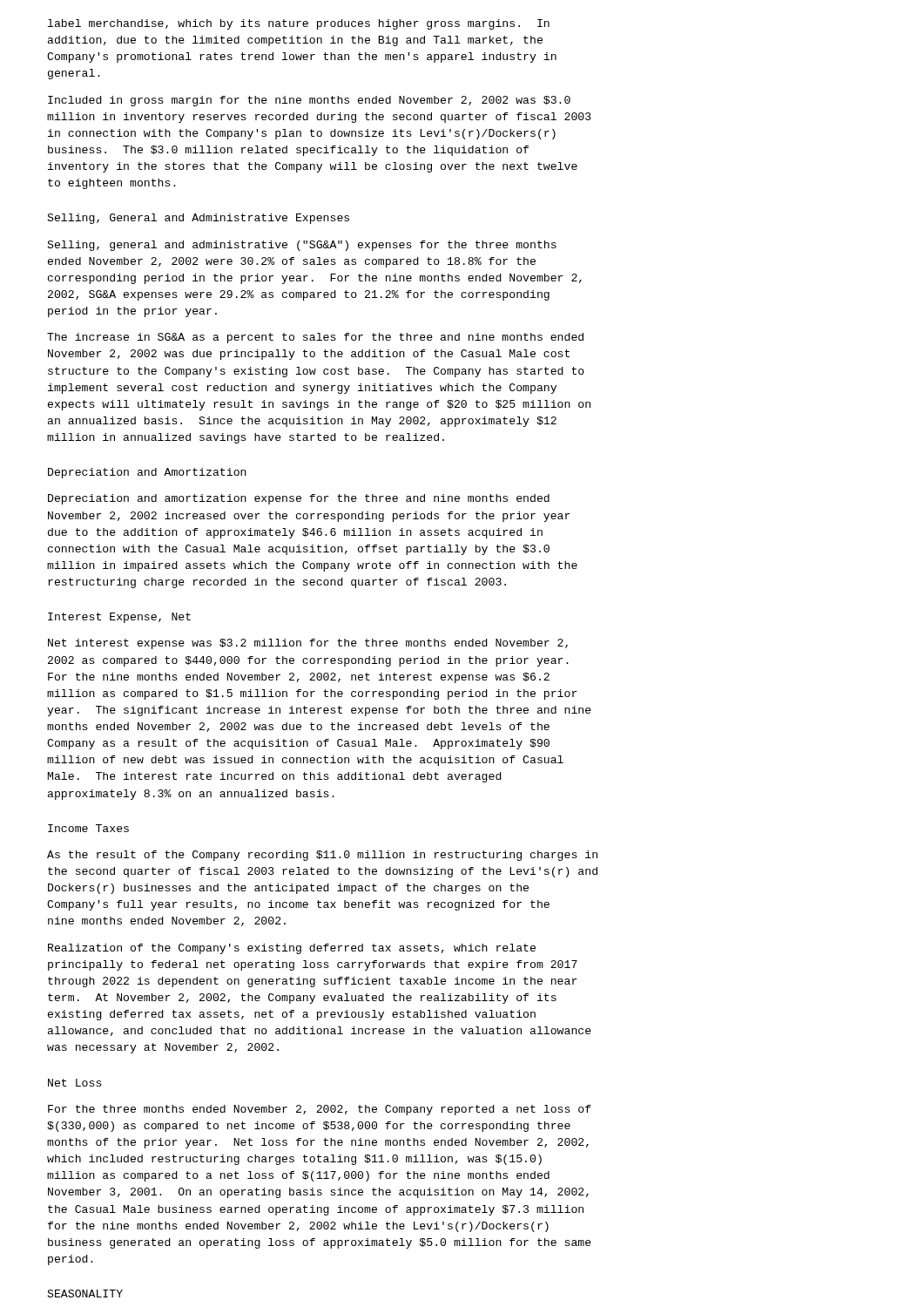Locate the text block starting "Included in gross margin for the nine months"
The height and width of the screenshot is (1307, 924).
coord(319,142)
